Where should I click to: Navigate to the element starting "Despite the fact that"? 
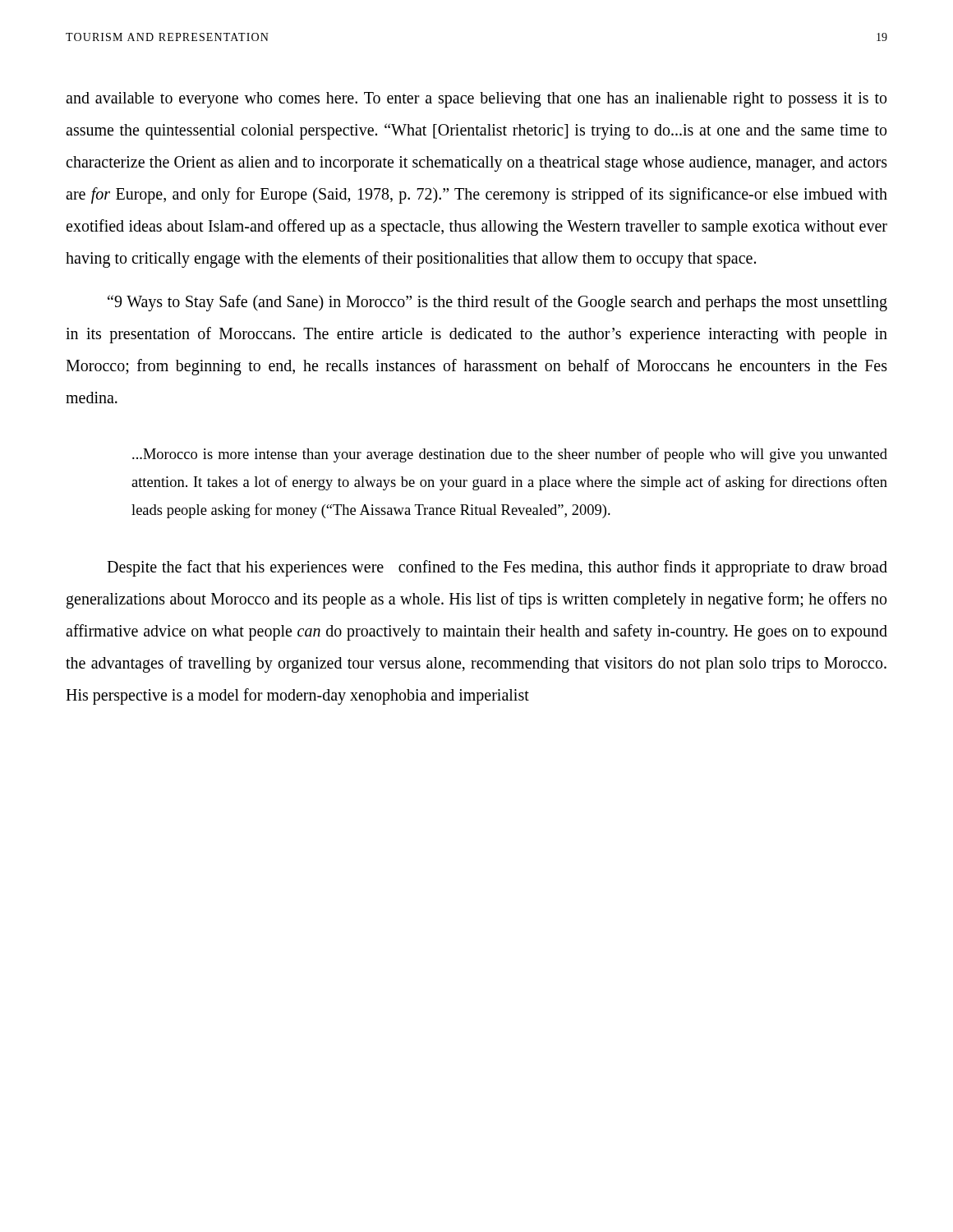[x=476, y=630]
